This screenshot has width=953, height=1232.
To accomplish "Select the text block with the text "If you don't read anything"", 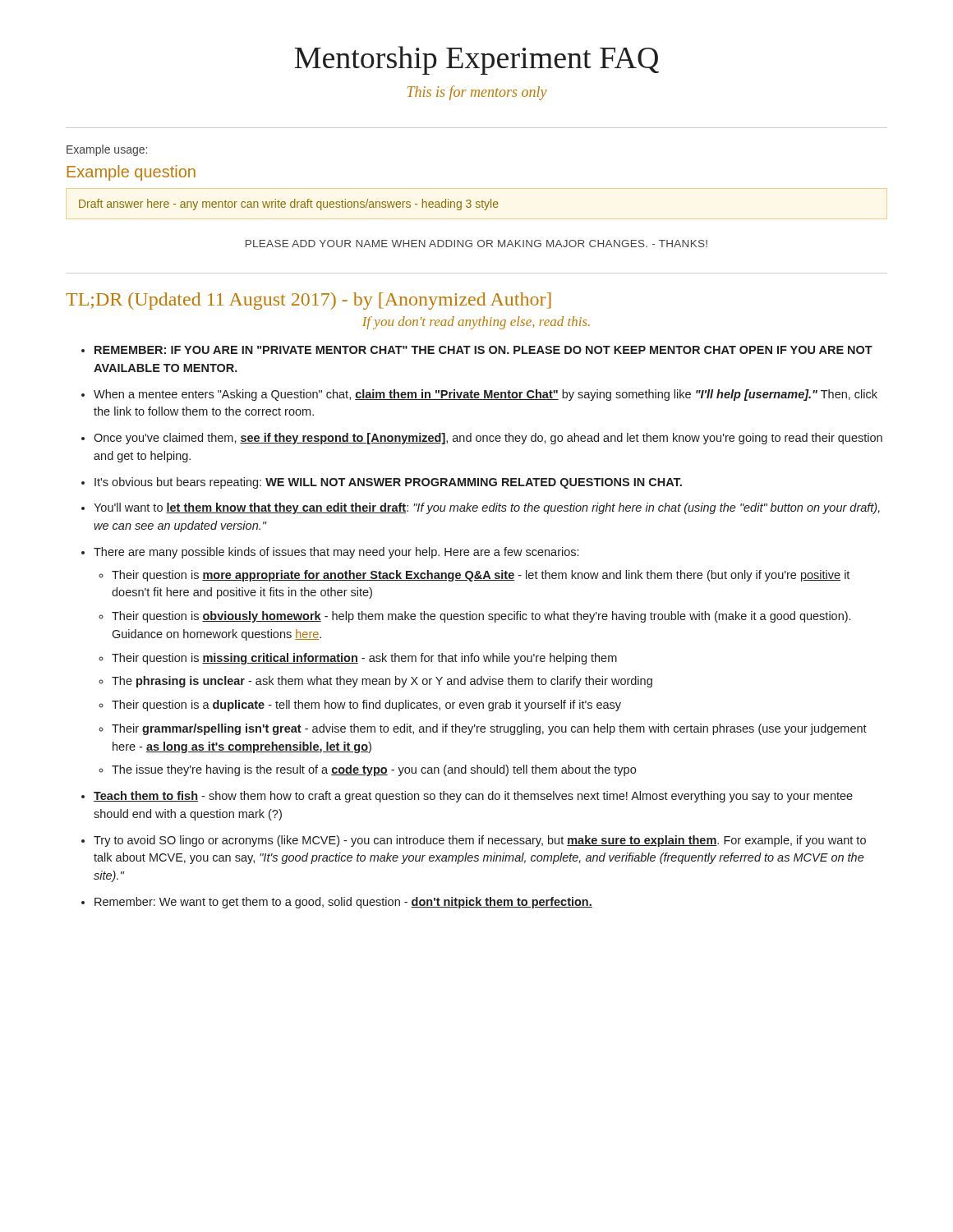I will (476, 322).
